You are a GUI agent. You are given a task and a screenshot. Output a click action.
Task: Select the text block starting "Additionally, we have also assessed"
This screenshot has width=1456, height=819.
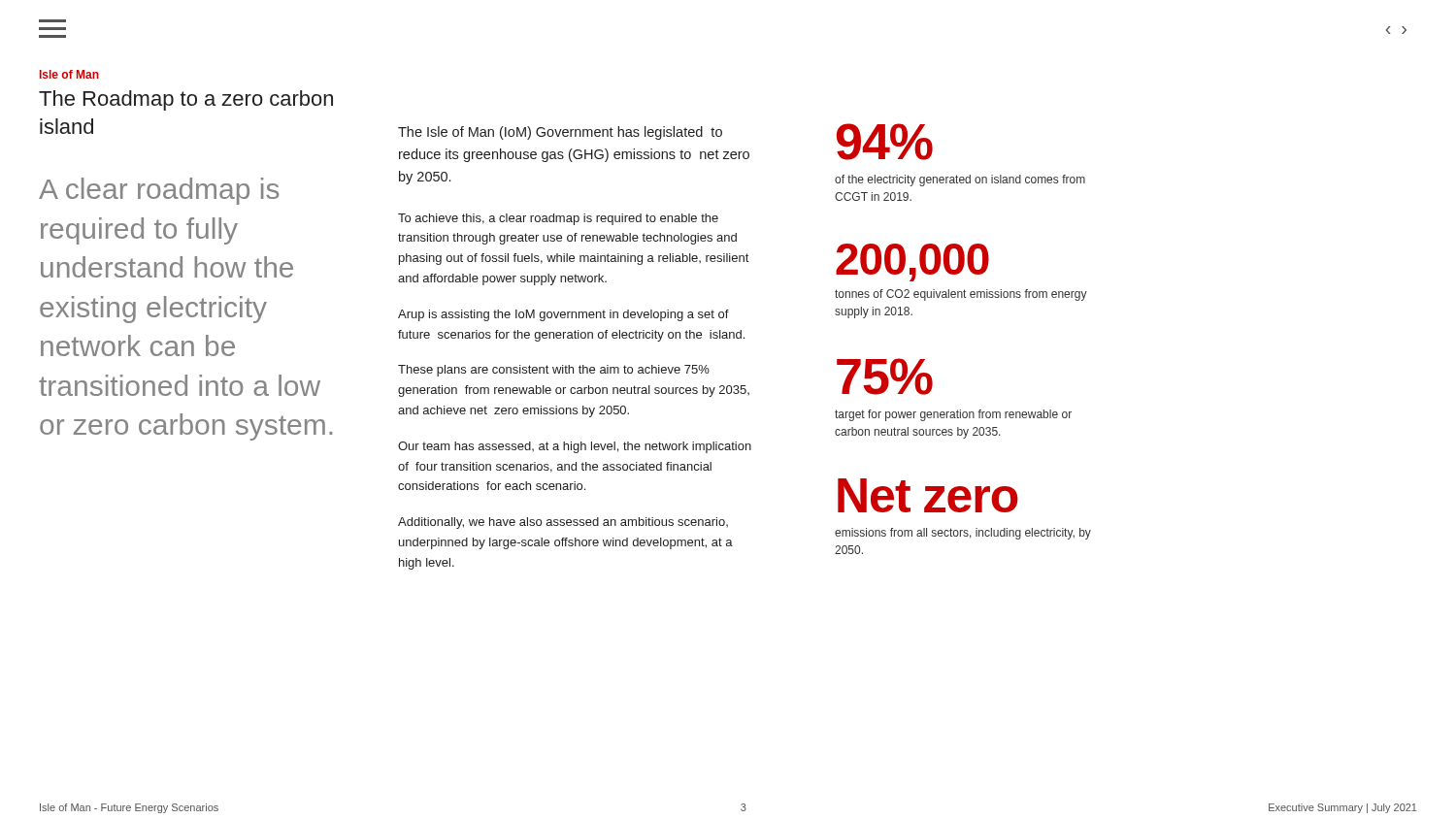point(565,542)
